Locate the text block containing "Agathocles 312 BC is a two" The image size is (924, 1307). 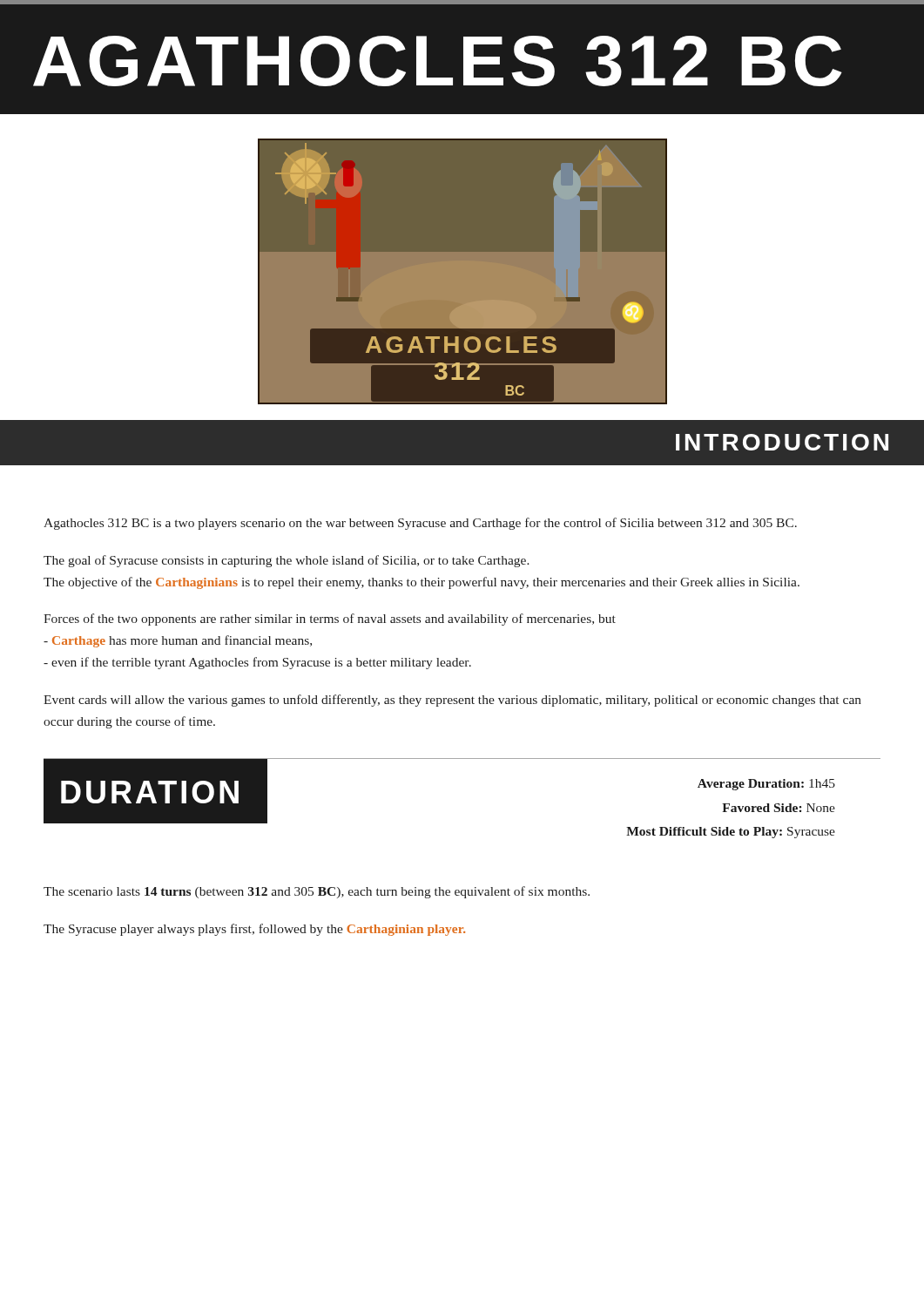420,522
